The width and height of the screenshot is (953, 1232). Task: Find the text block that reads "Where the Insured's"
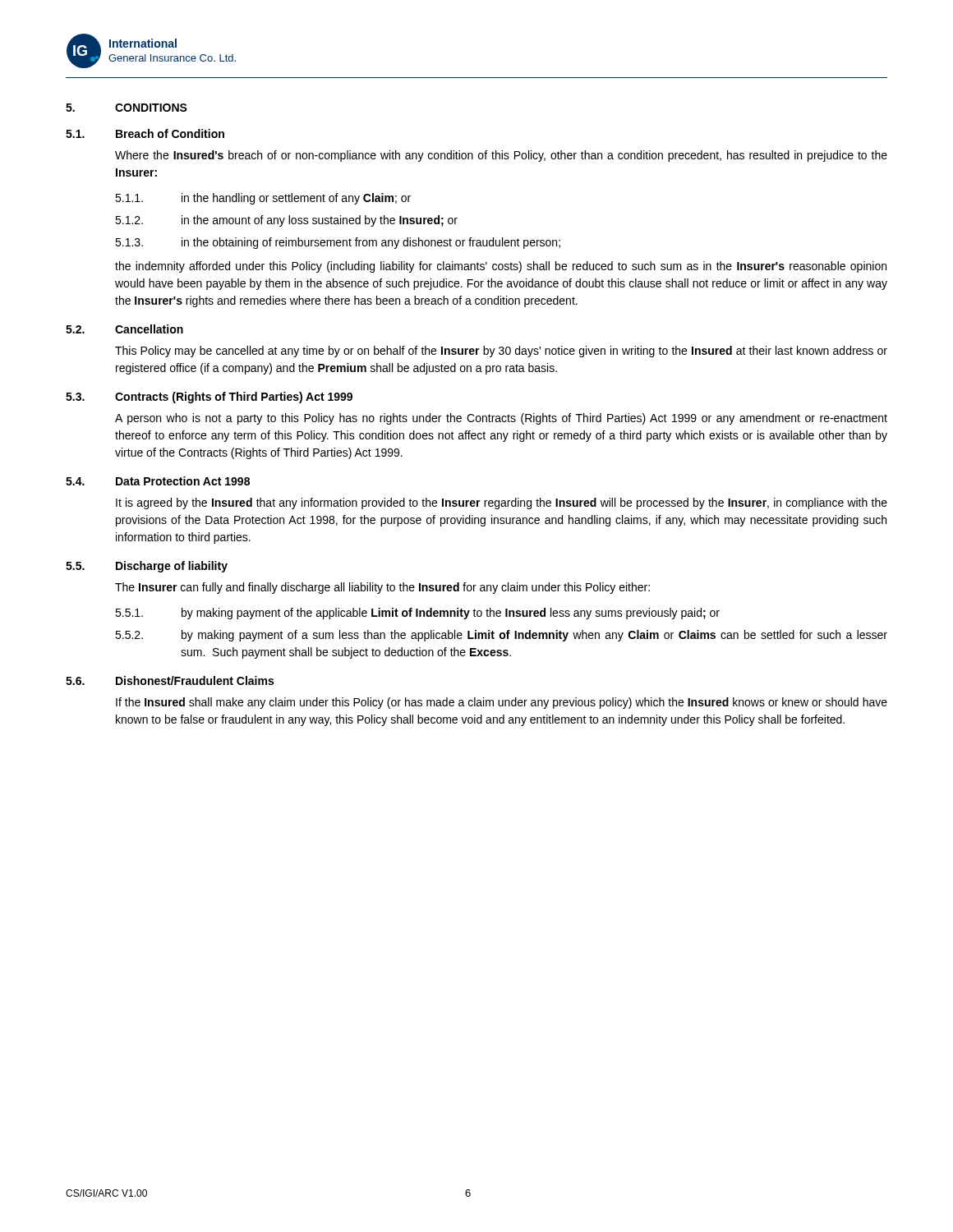pos(501,164)
